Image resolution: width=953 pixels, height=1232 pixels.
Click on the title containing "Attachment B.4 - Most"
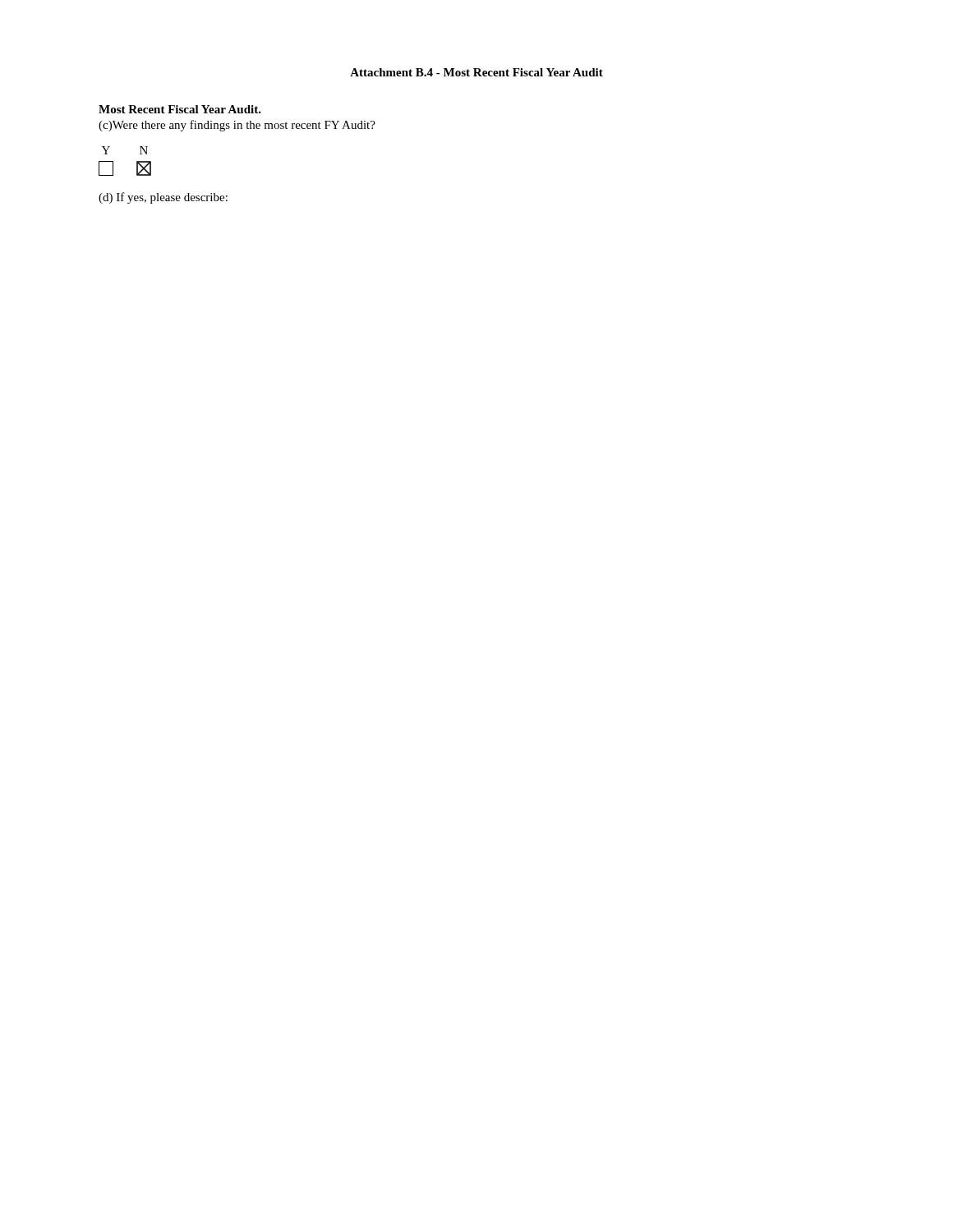pyautogui.click(x=476, y=72)
